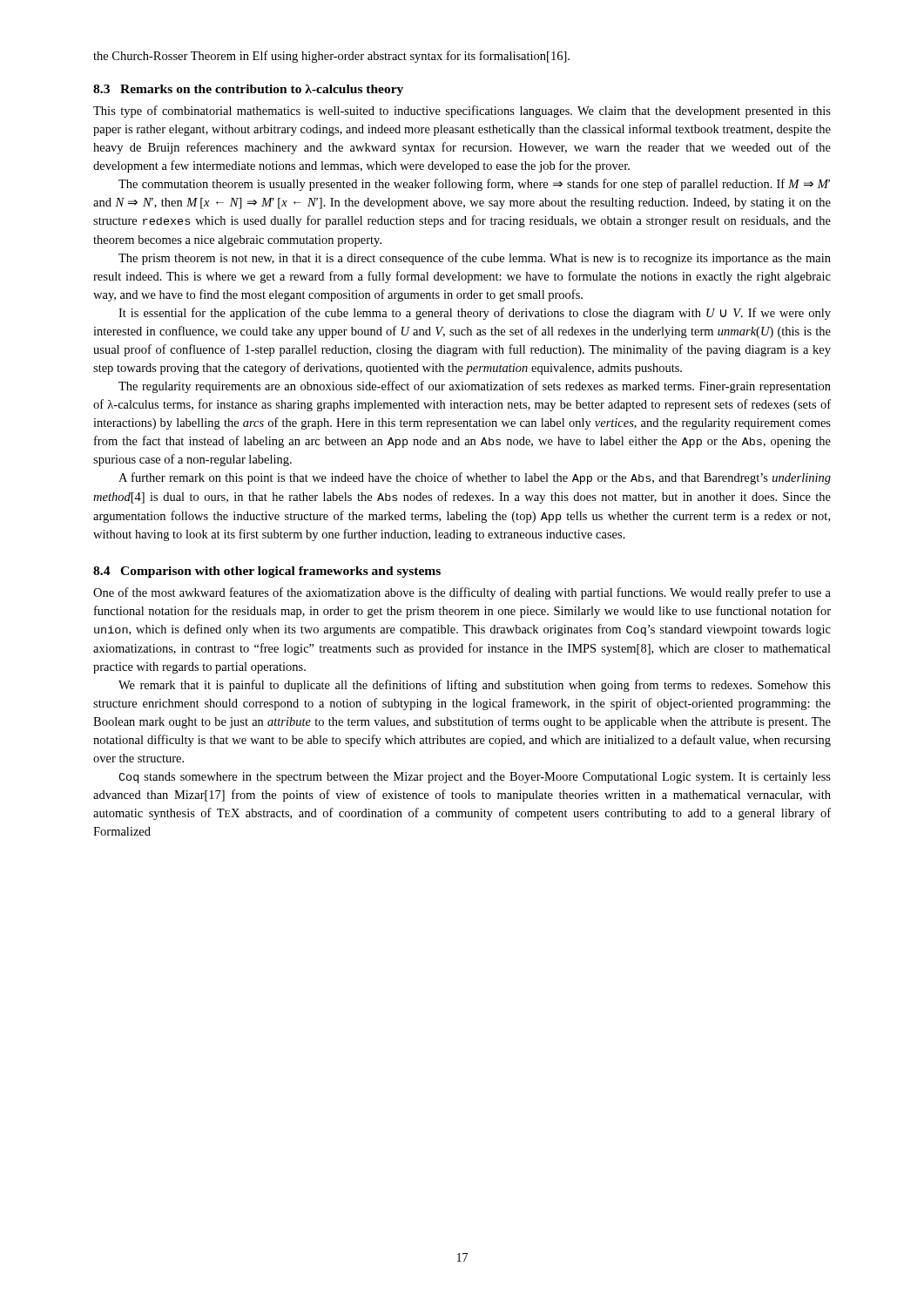Click the passage that begins "This type of combinatorial mathematics is well-suited"
Image resolution: width=924 pixels, height=1307 pixels.
pyautogui.click(x=462, y=323)
